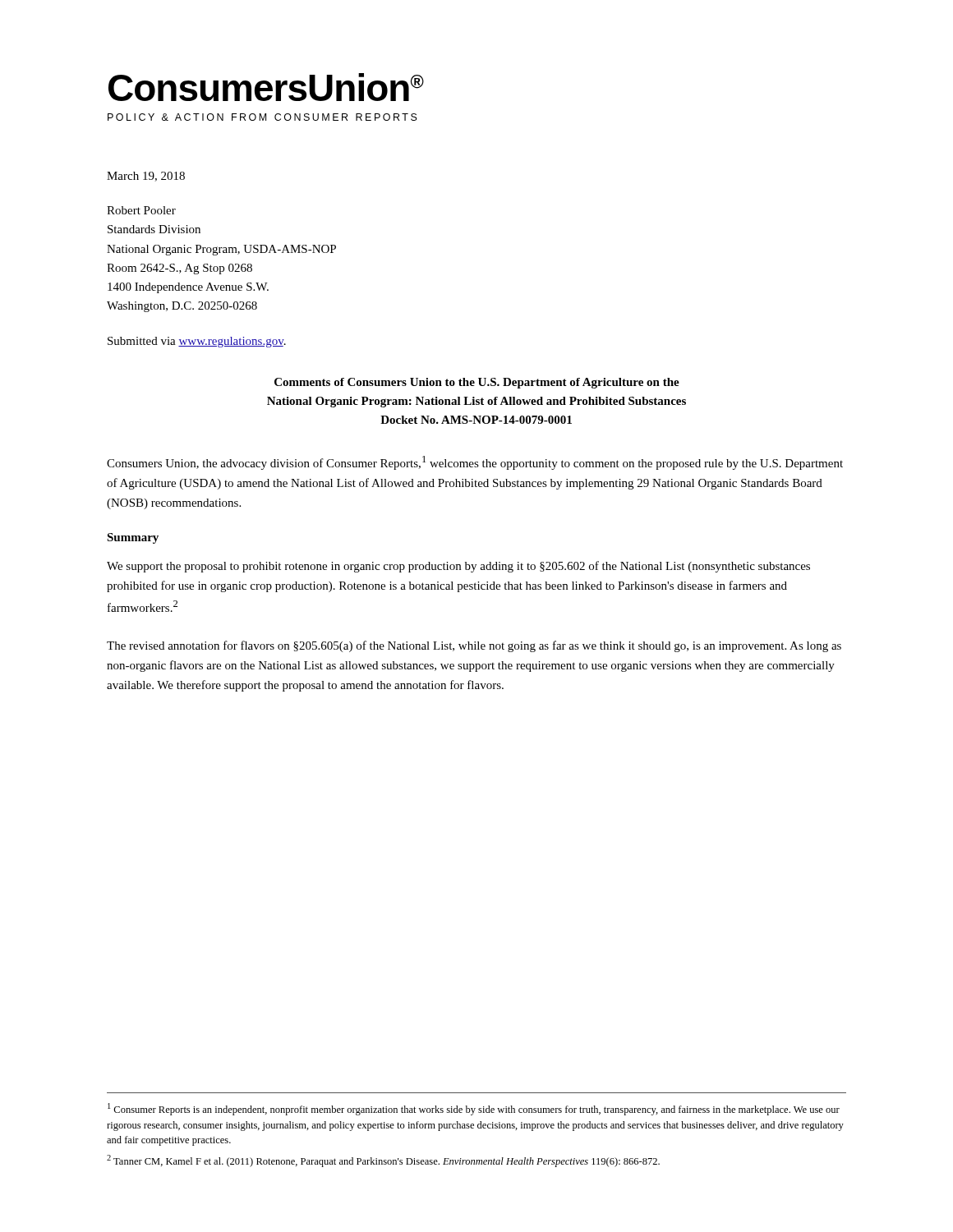This screenshot has width=953, height=1232.
Task: Locate the block of text that opens with "The revised annotation for flavors"
Action: [x=474, y=665]
